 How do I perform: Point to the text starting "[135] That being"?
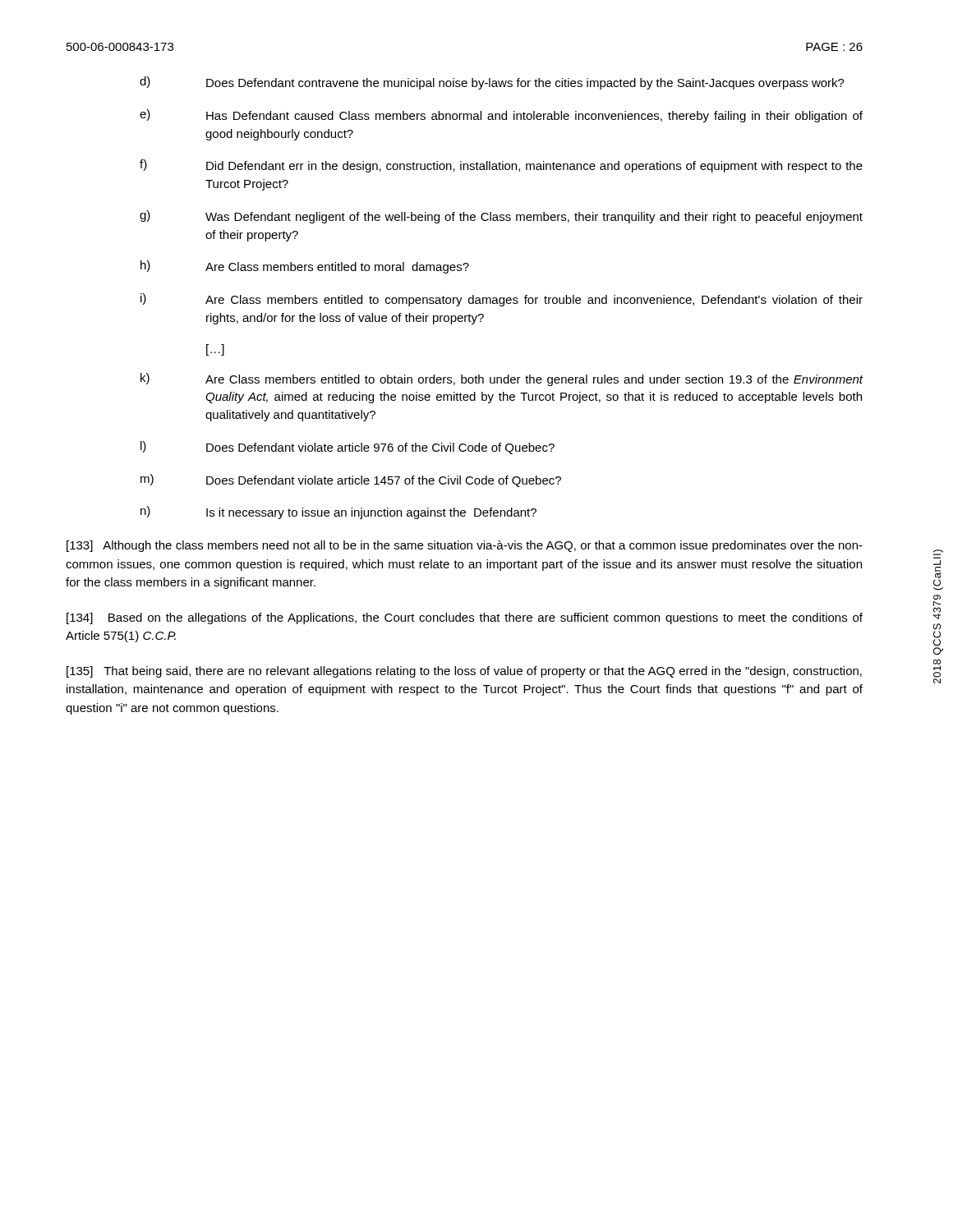pyautogui.click(x=464, y=689)
